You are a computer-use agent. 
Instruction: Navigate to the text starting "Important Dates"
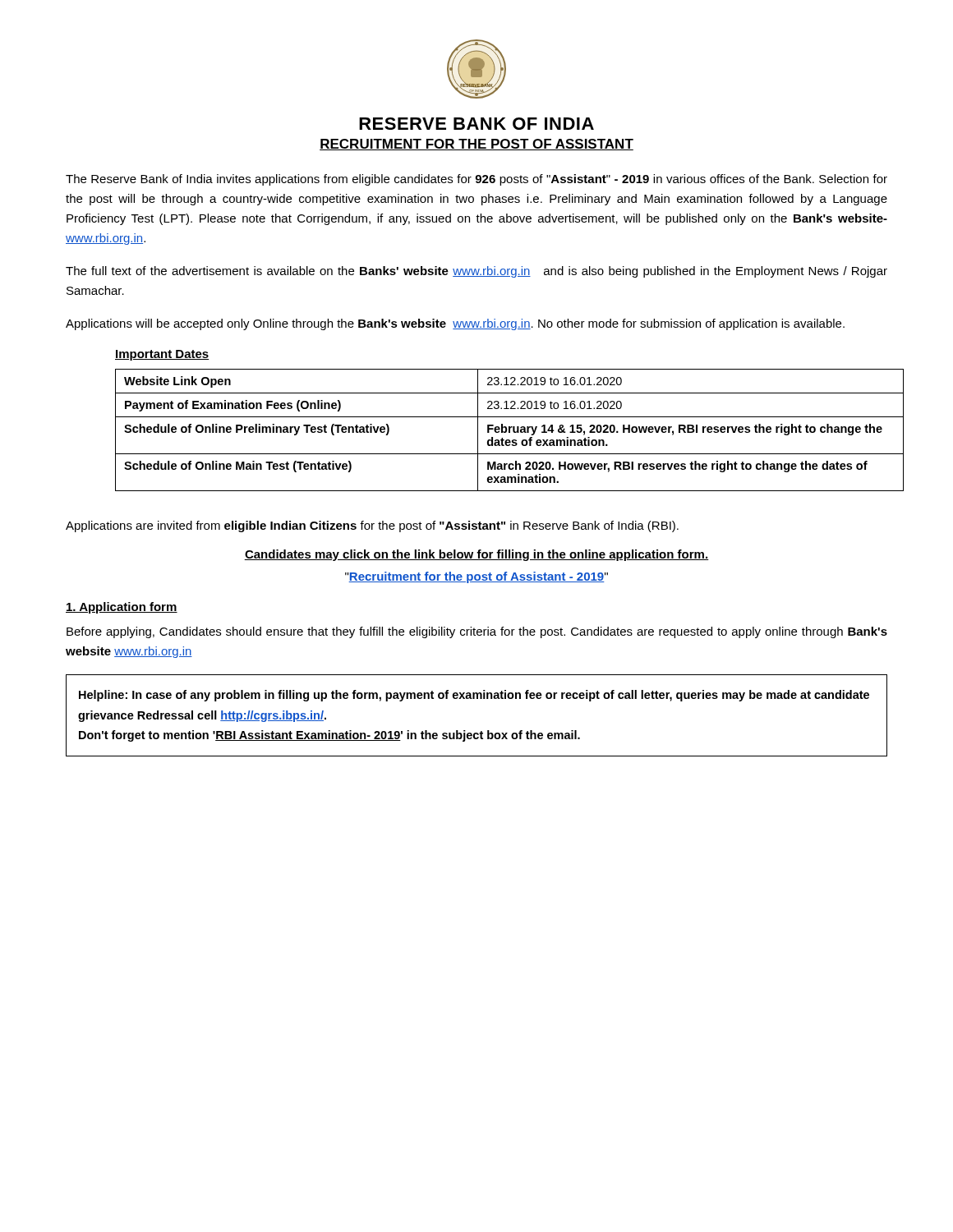(162, 354)
